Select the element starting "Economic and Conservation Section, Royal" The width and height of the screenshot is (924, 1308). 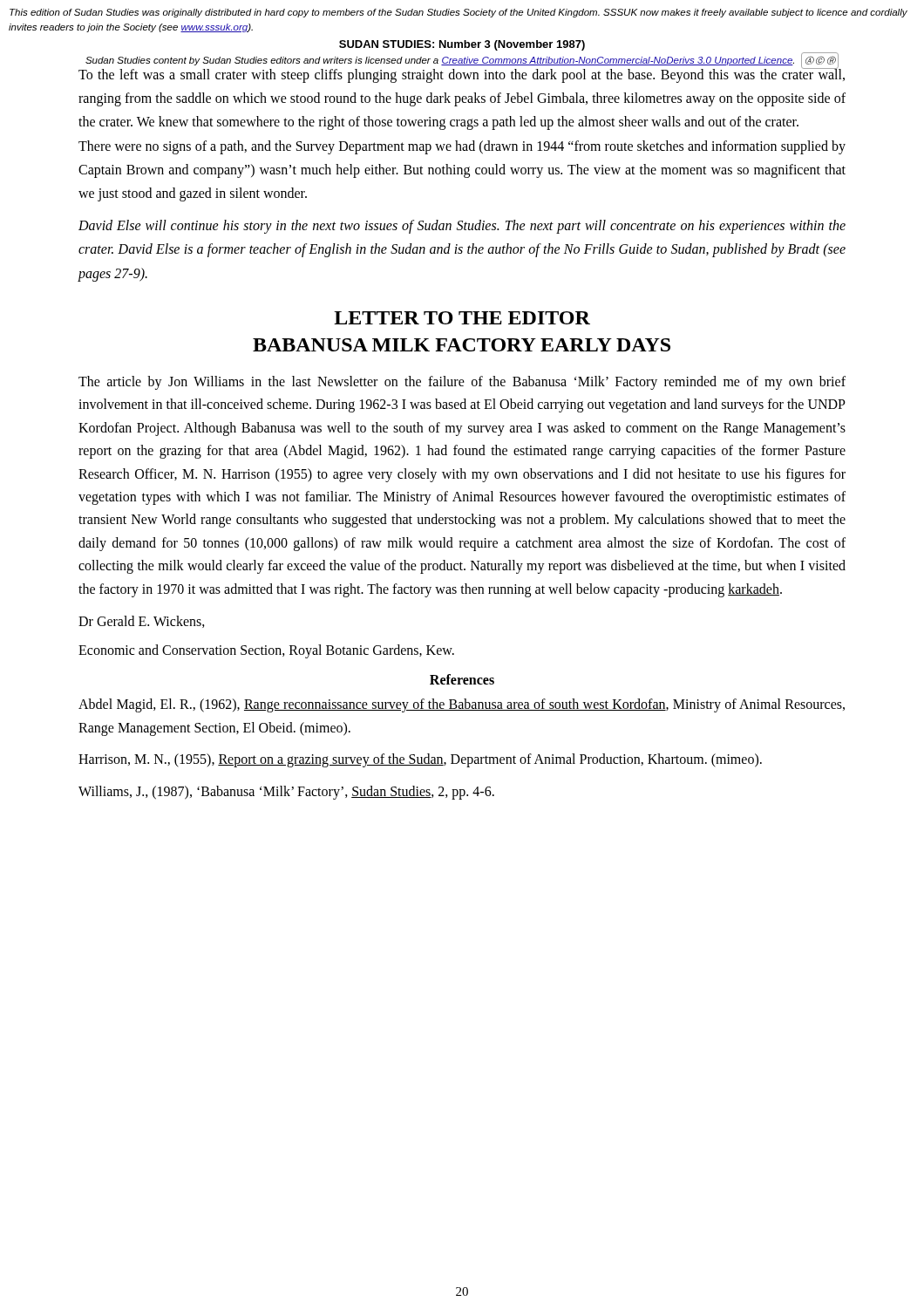point(462,650)
